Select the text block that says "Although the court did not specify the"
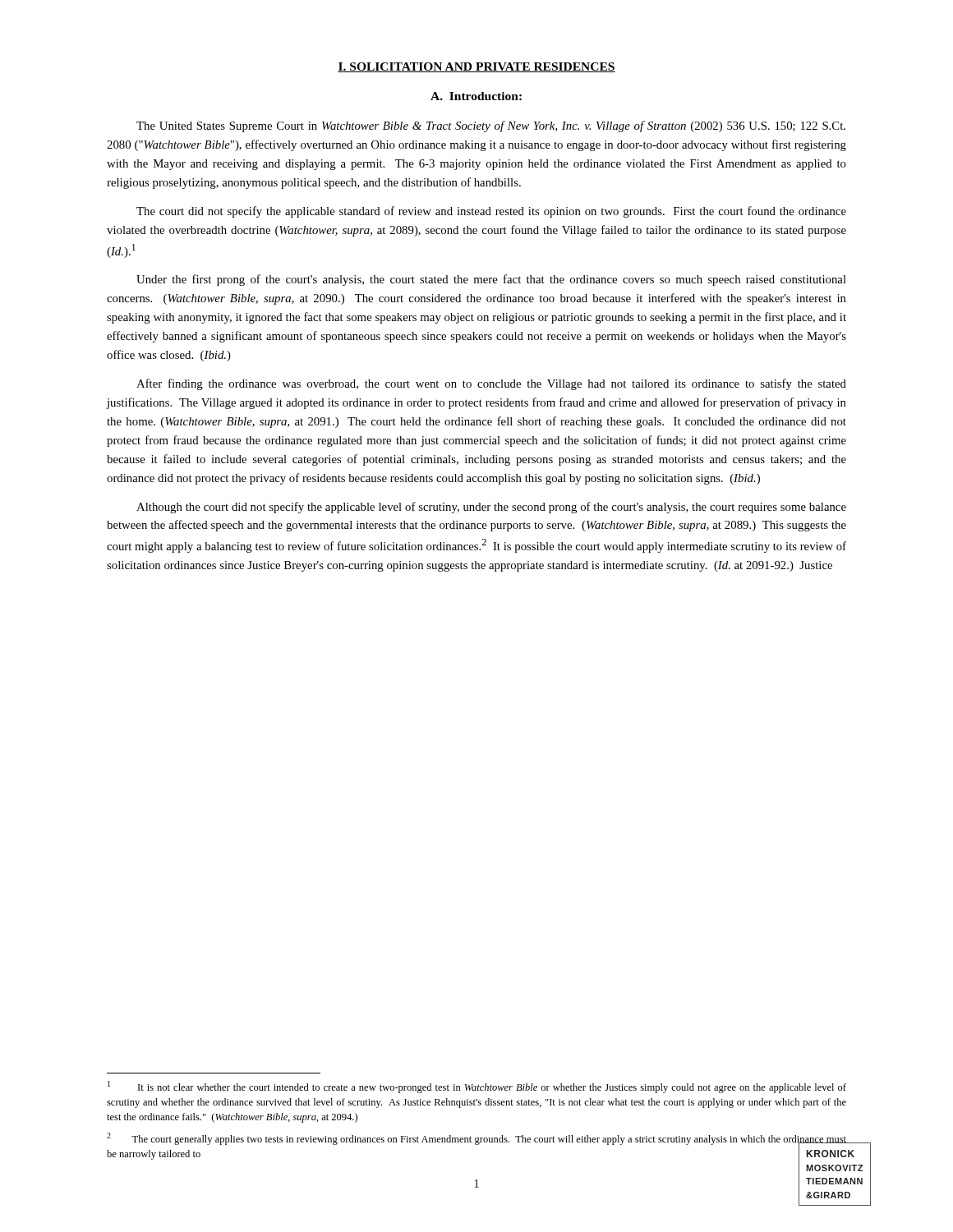 point(476,536)
